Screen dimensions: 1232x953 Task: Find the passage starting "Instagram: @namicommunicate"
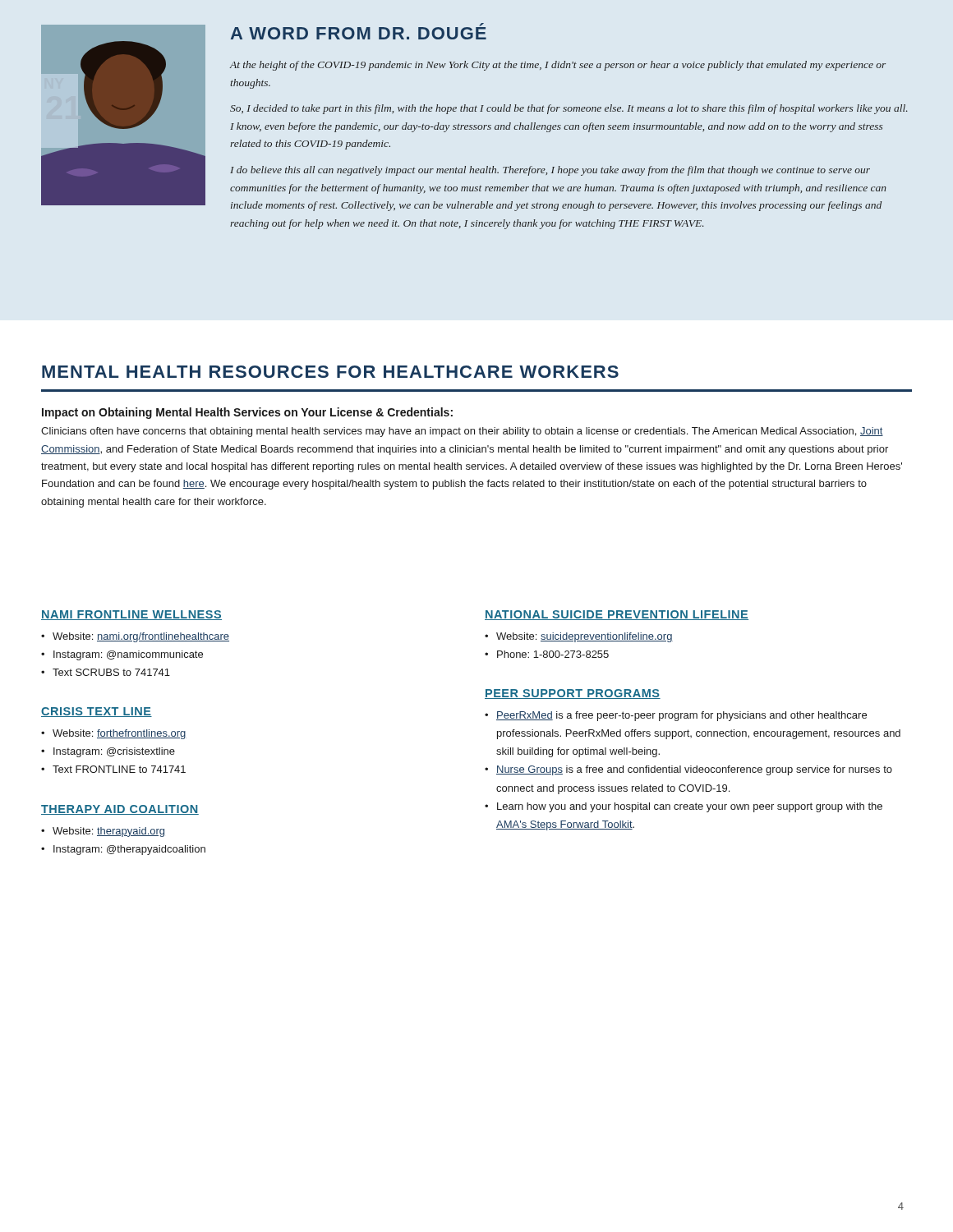pyautogui.click(x=128, y=654)
